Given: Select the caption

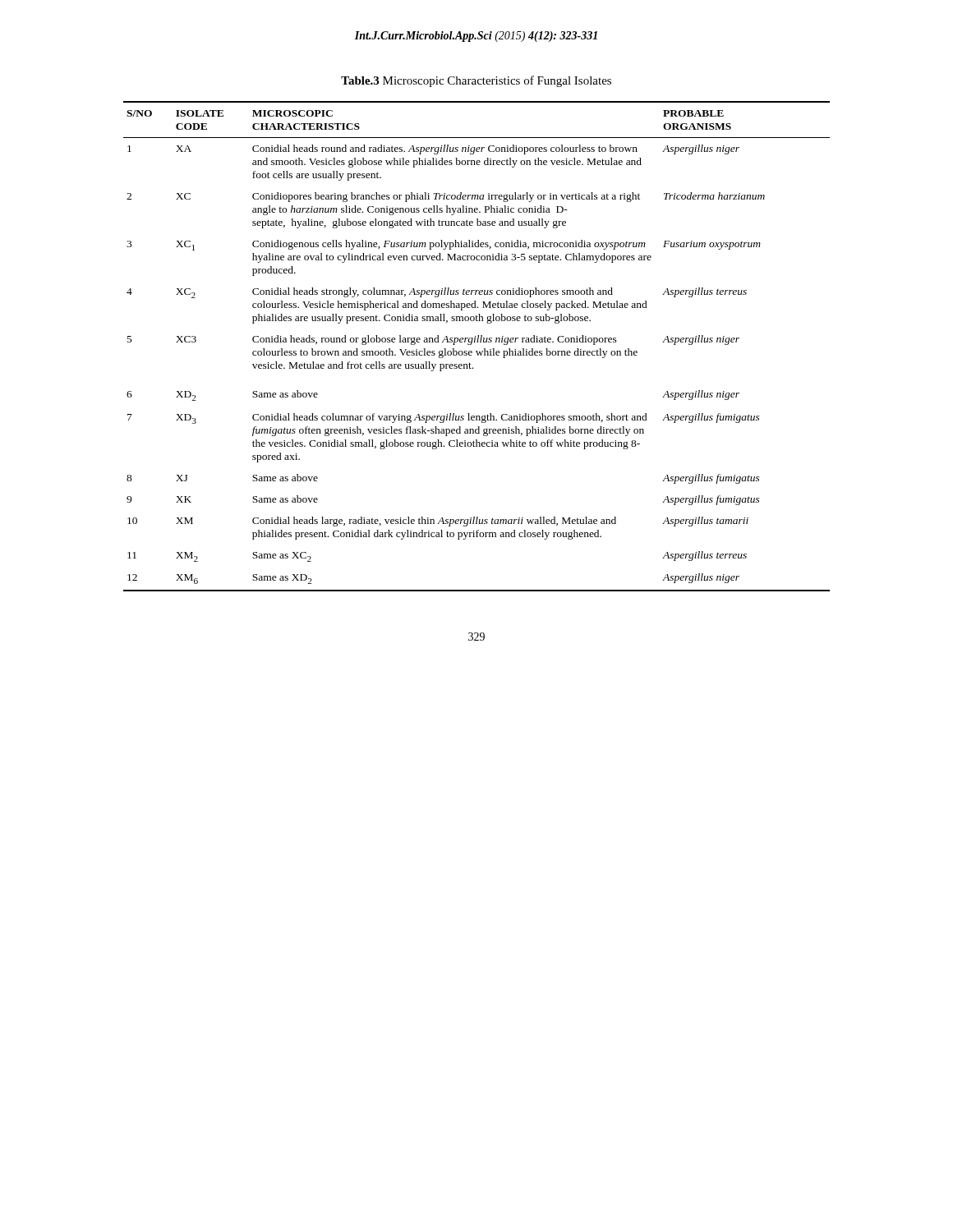Looking at the screenshot, I should point(476,81).
